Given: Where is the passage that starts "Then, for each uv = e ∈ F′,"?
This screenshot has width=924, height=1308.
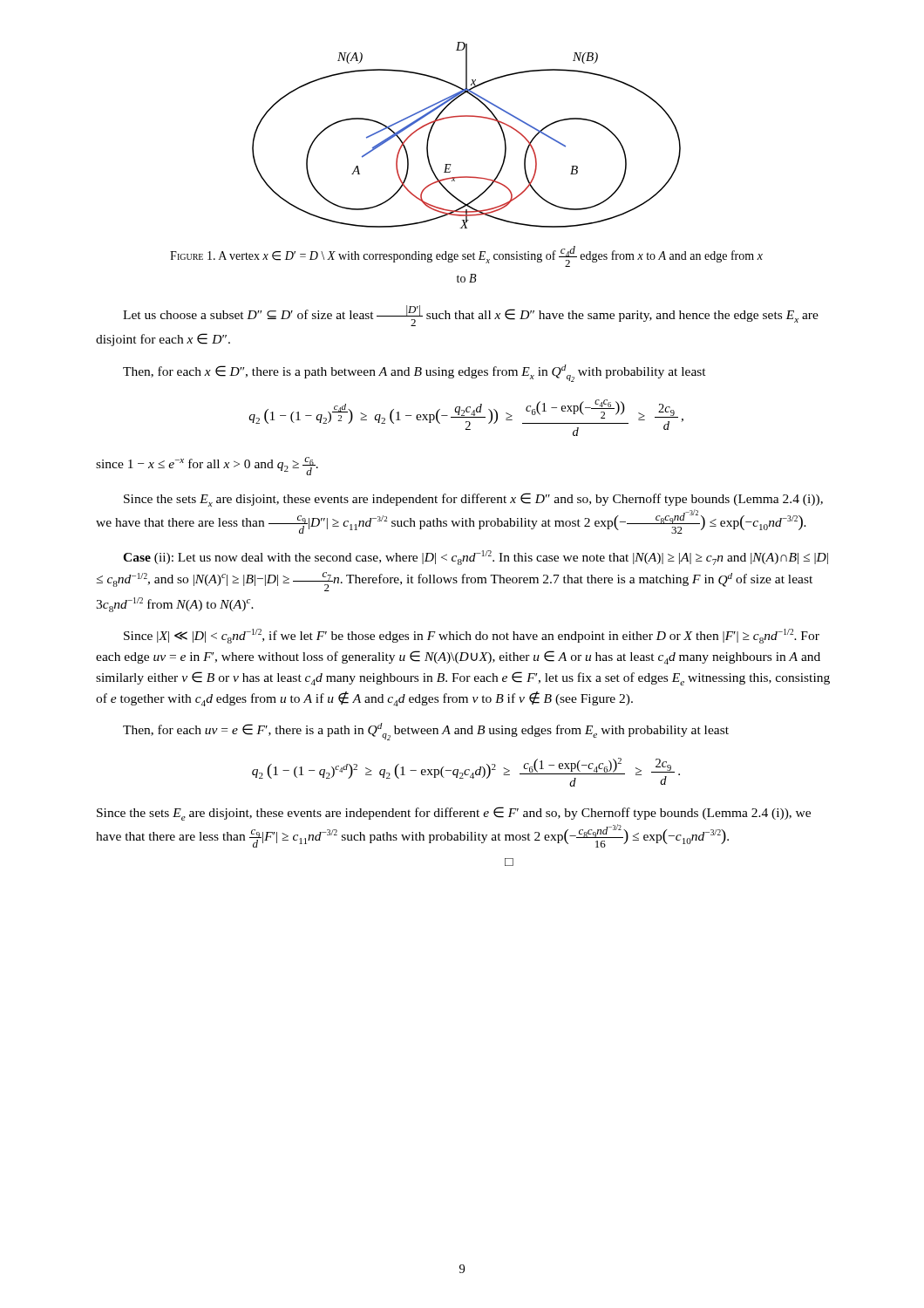Looking at the screenshot, I should 466,730.
